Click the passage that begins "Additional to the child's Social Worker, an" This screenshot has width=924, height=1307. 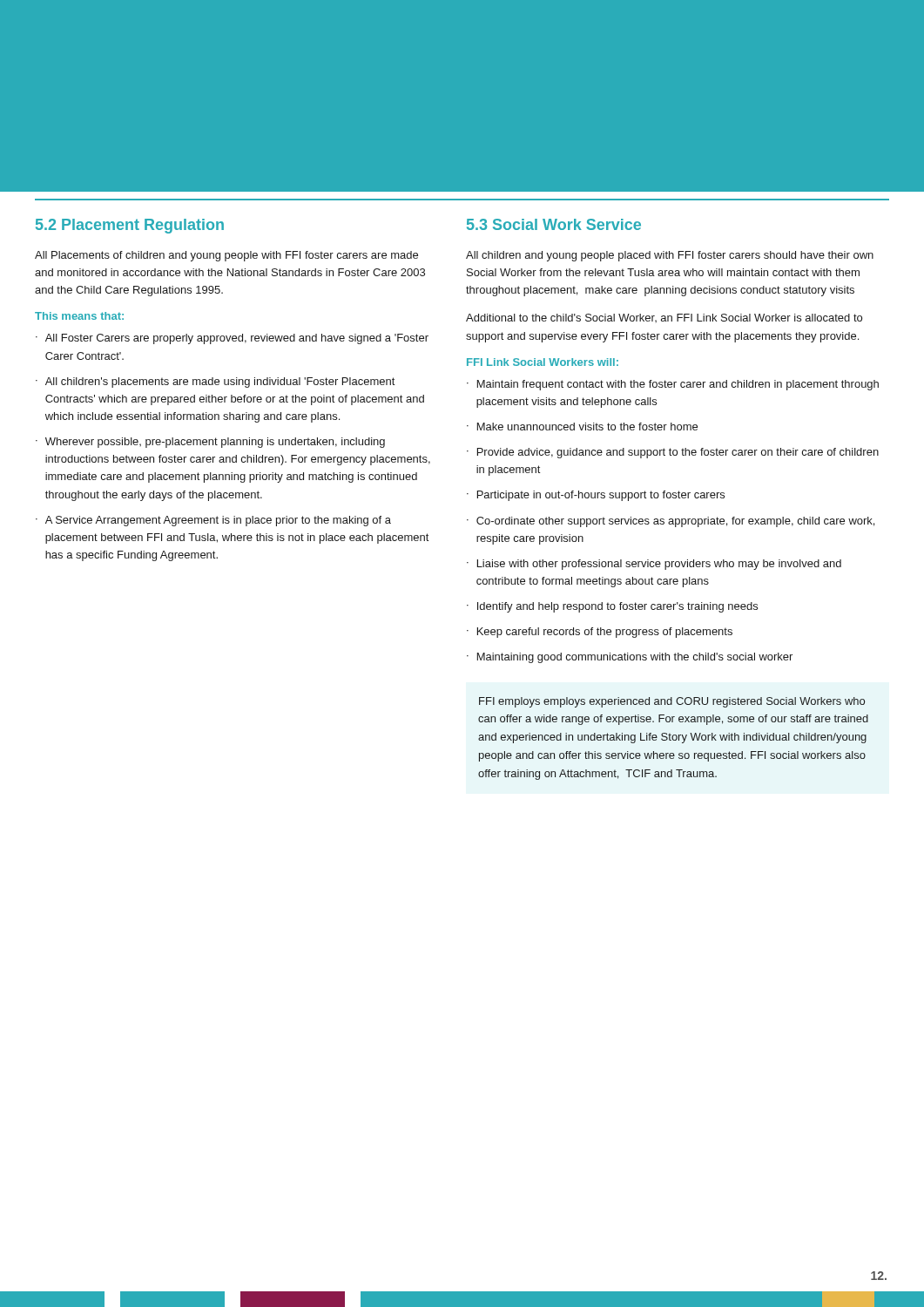click(x=678, y=327)
